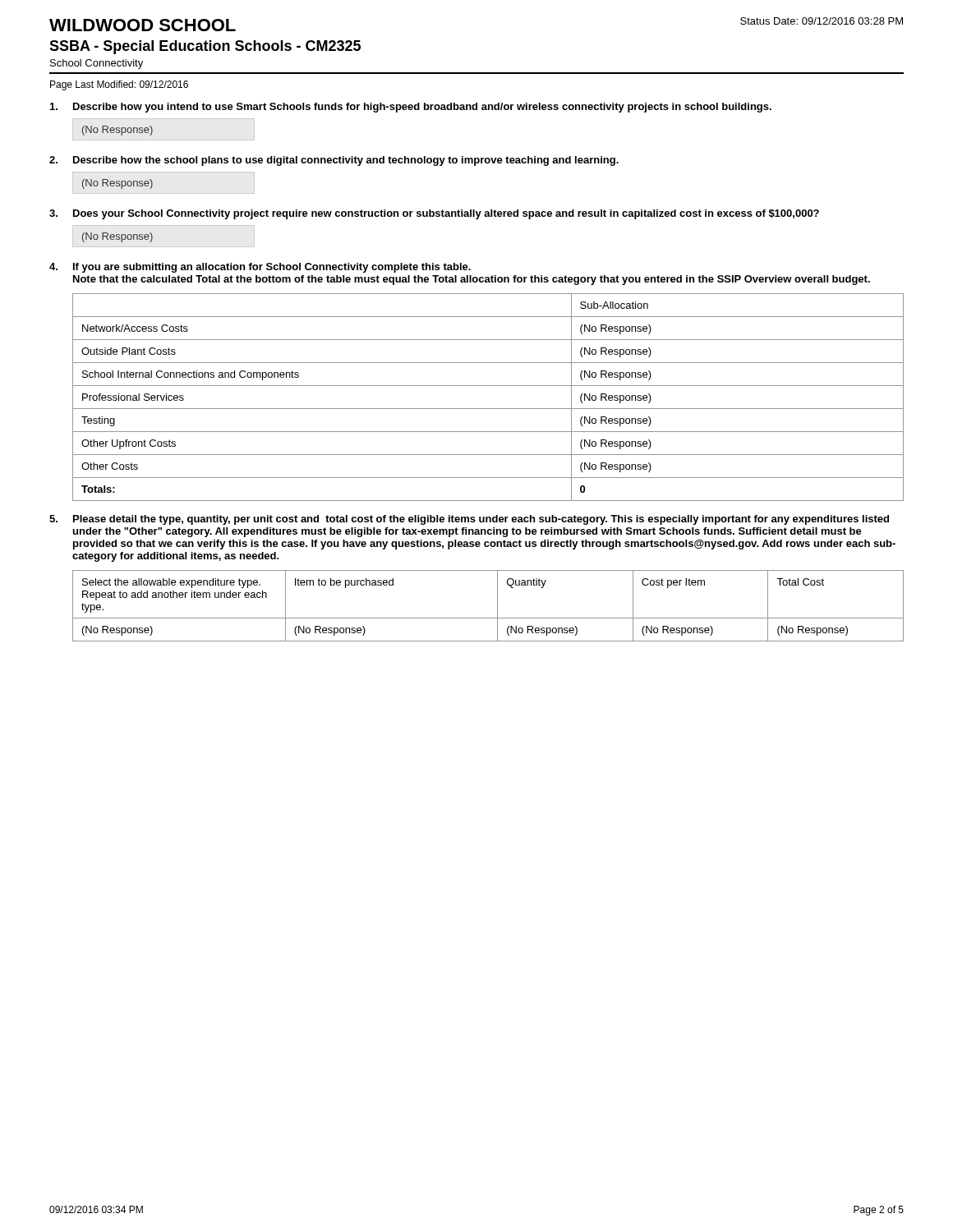Find the list item that says "Describe how you intend to use Smart"

(411, 106)
